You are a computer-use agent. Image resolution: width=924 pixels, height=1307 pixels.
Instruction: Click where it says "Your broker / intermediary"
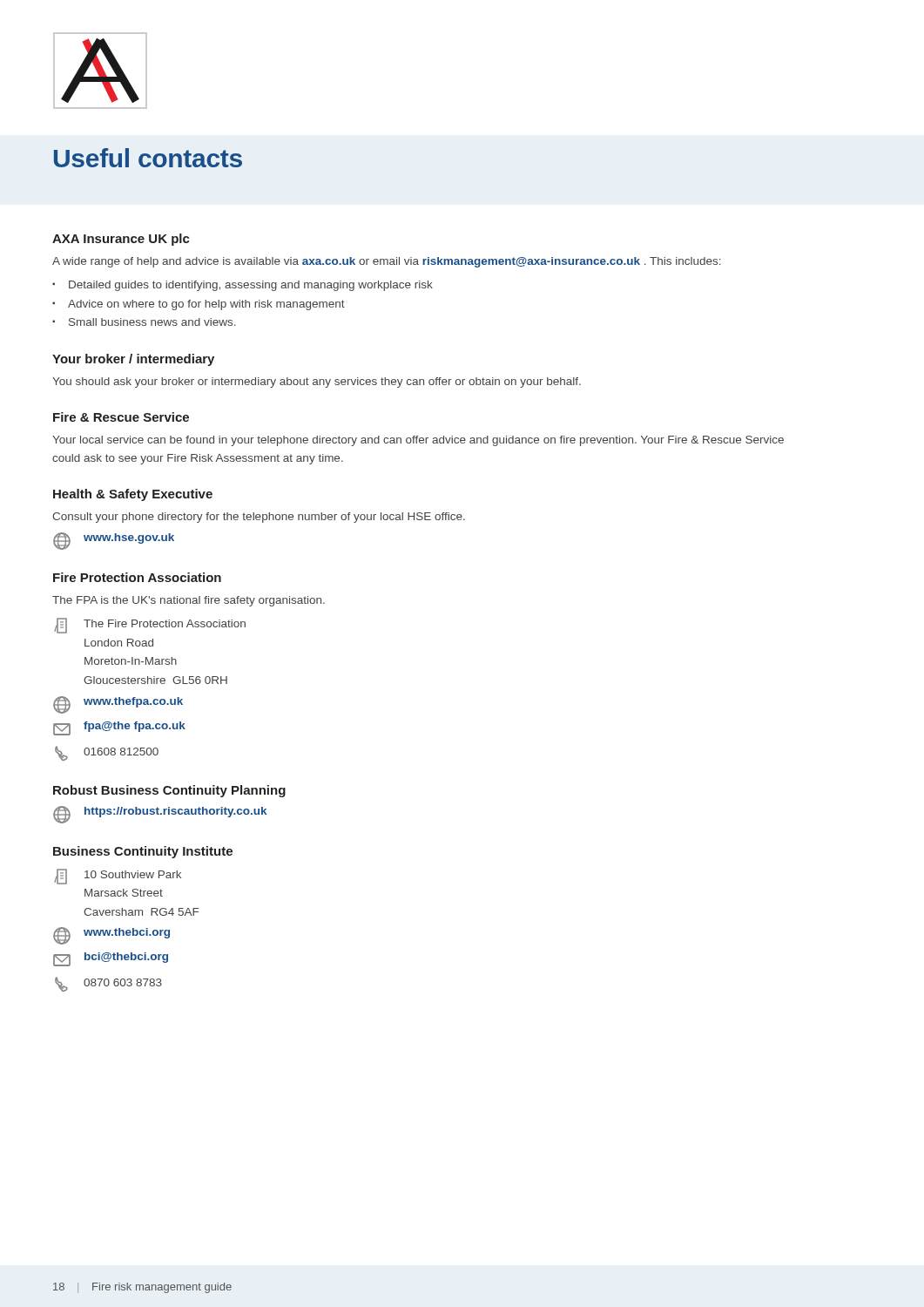click(x=133, y=359)
